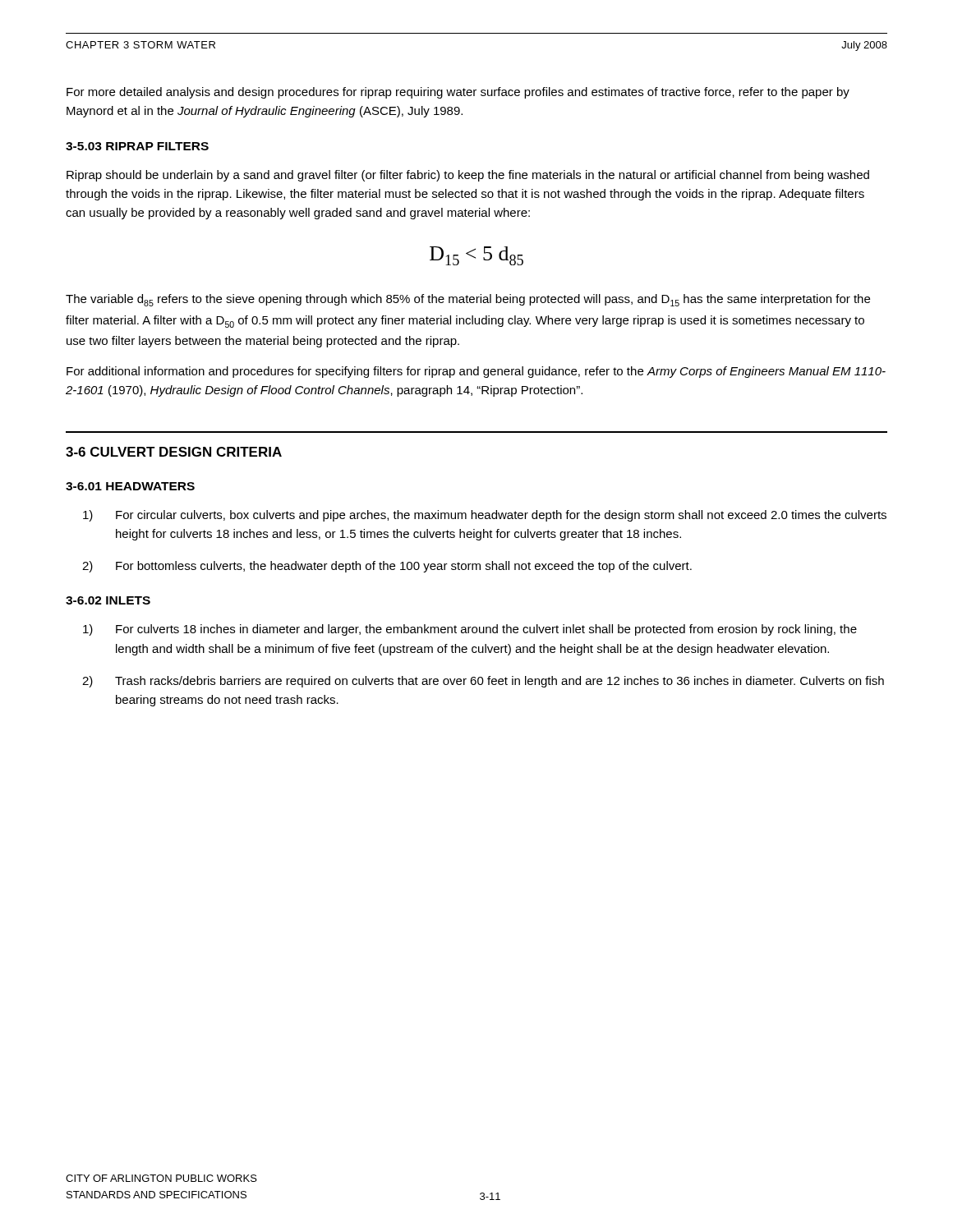
Task: Click on the list item that reads "2) Trash racks/debris barriers are"
Action: [x=476, y=690]
